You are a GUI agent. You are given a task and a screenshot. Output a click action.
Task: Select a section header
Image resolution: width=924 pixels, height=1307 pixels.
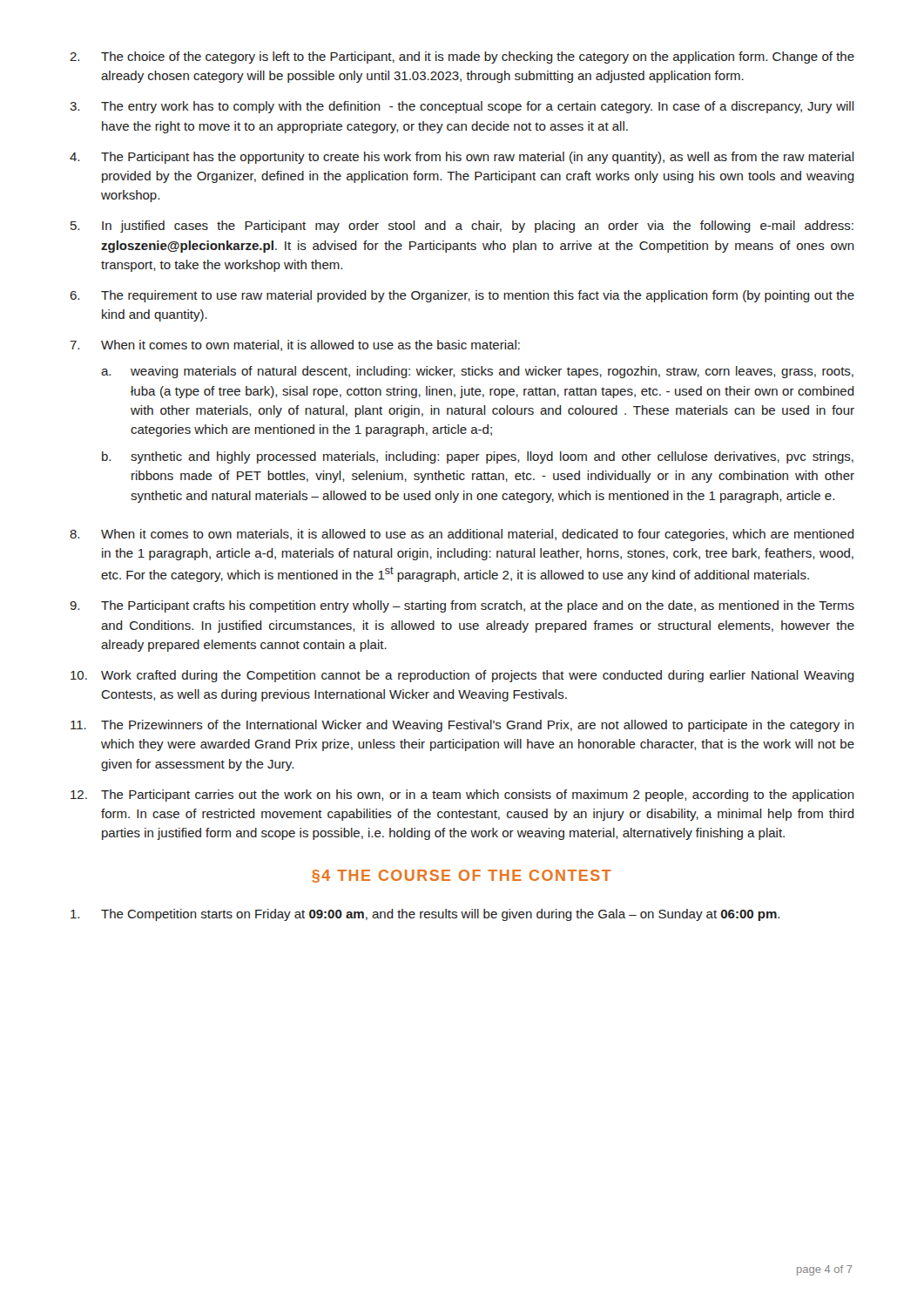point(462,876)
